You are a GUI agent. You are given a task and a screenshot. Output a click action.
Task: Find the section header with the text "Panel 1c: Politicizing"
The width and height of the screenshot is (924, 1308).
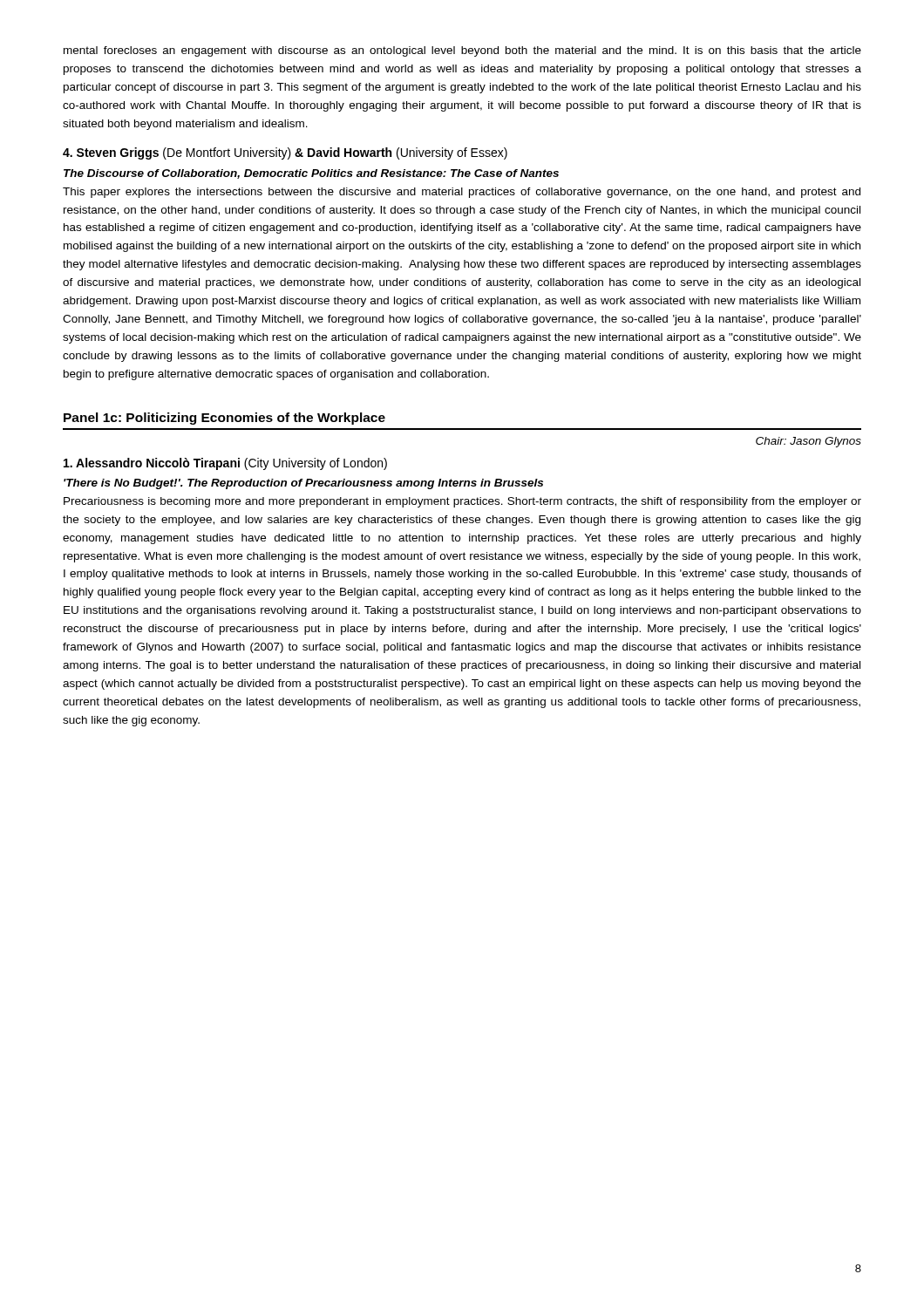point(462,420)
